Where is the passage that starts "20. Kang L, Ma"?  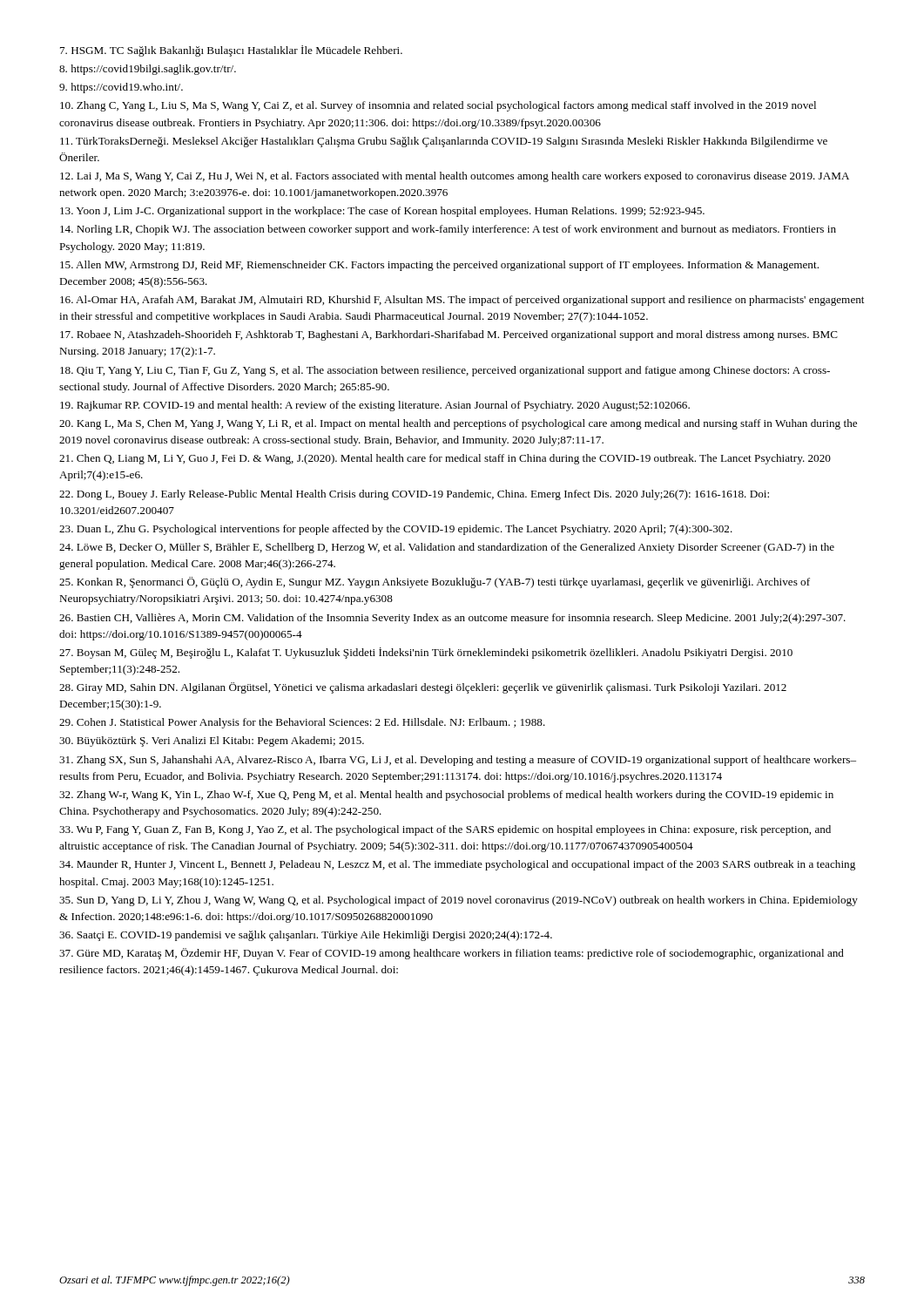[458, 431]
